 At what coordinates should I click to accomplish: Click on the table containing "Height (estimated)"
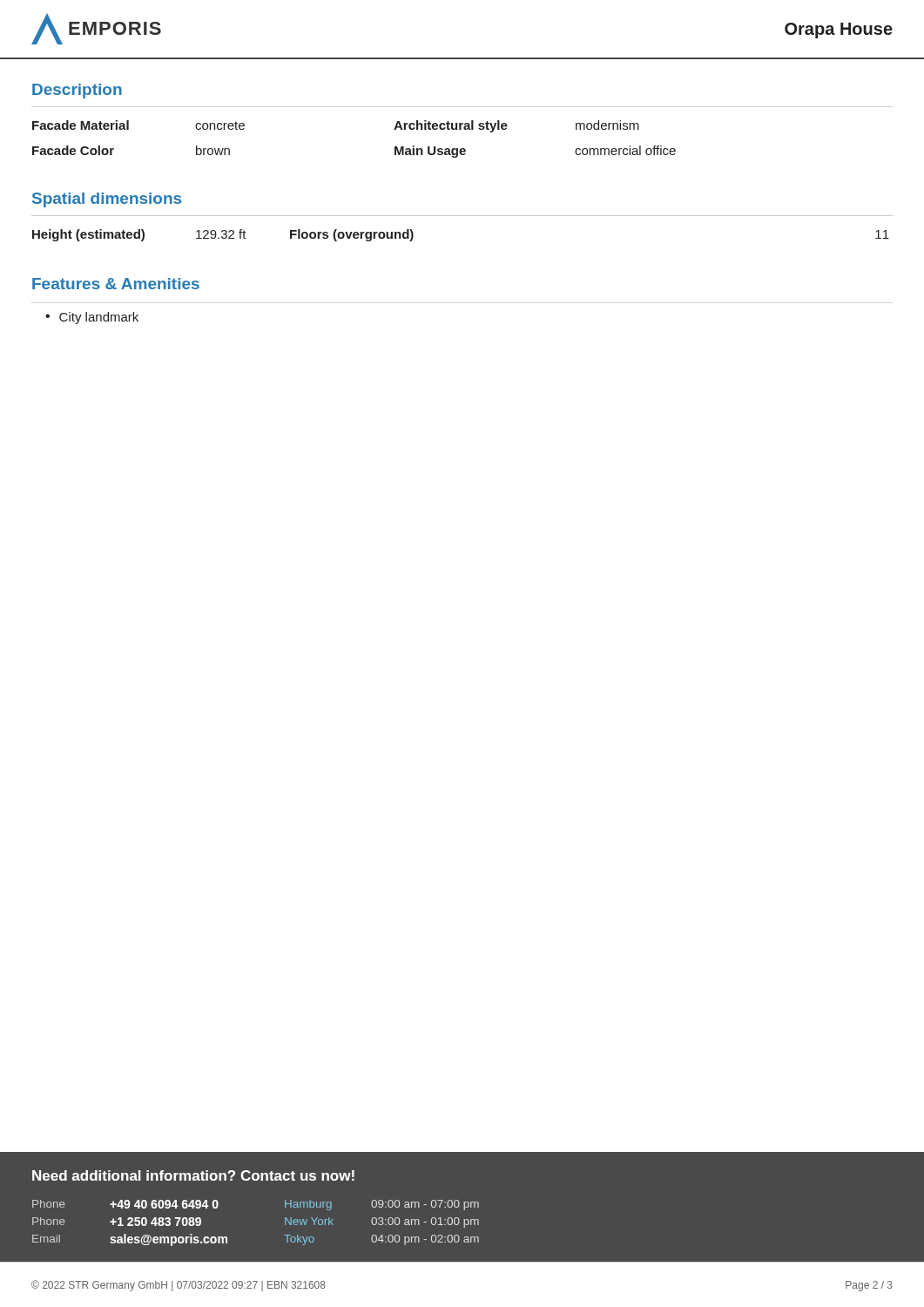pyautogui.click(x=462, y=234)
